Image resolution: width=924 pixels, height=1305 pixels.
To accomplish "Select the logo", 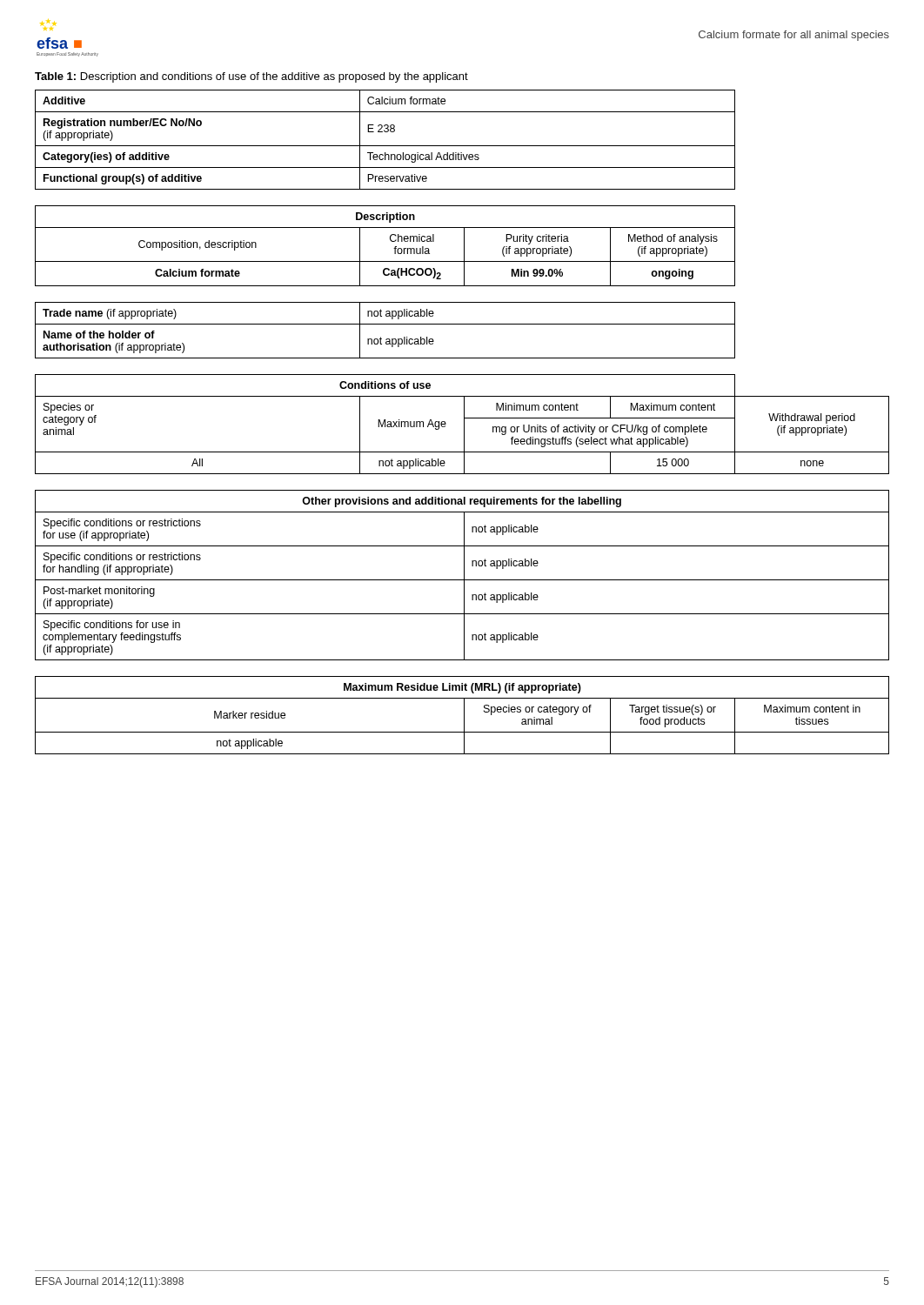I will tap(83, 38).
